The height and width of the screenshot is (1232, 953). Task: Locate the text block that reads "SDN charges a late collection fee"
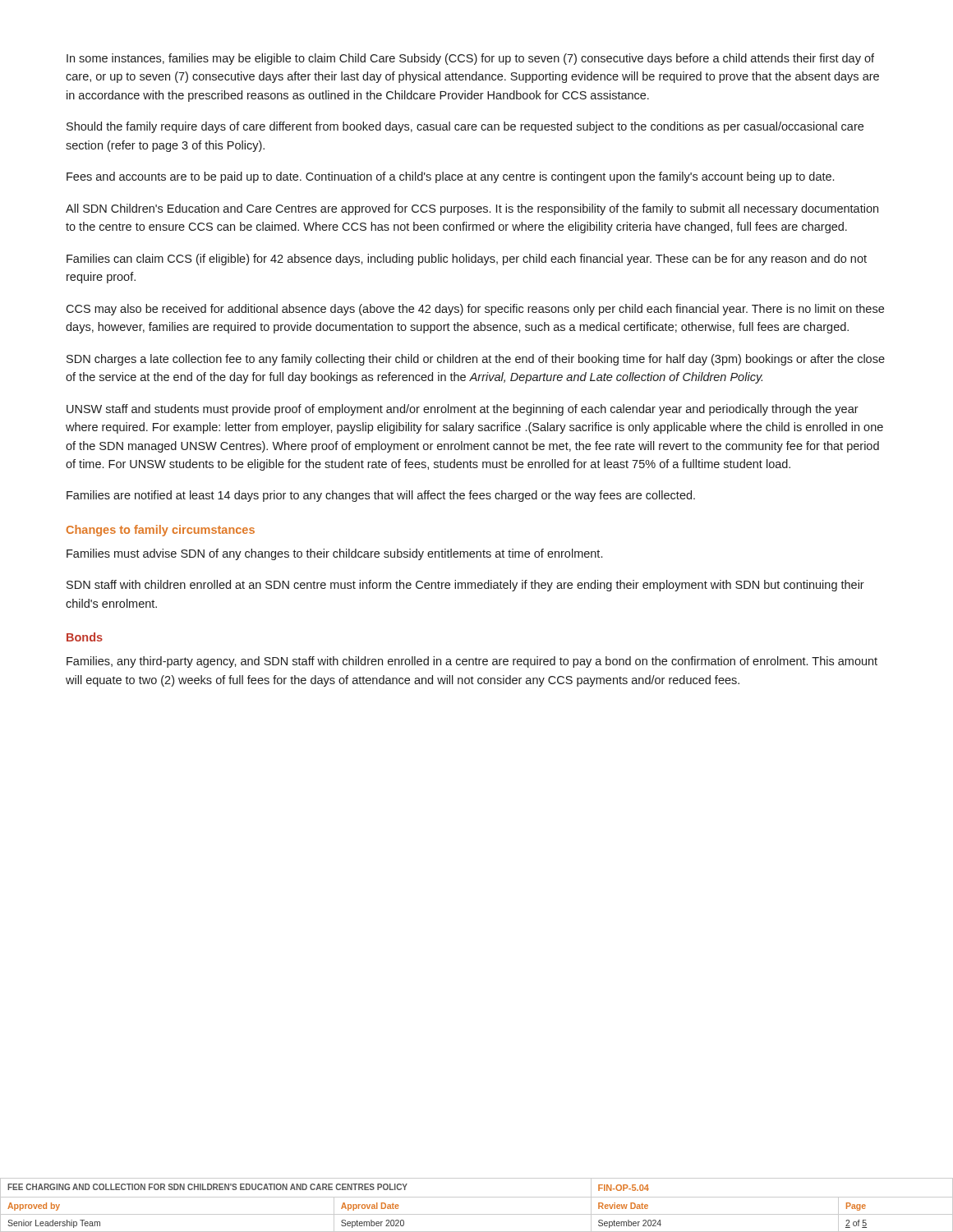coord(475,368)
